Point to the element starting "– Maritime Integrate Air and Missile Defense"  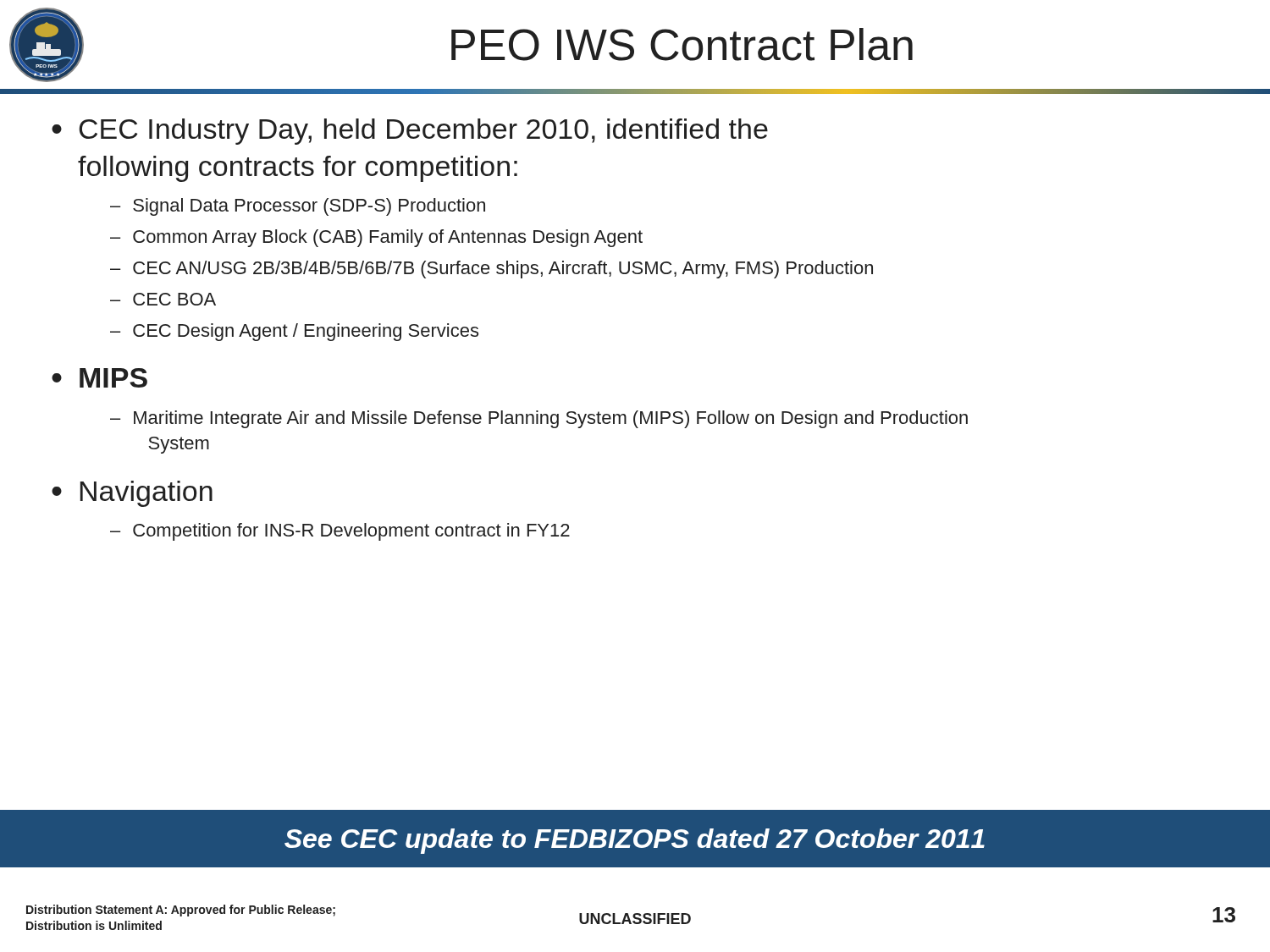point(539,431)
